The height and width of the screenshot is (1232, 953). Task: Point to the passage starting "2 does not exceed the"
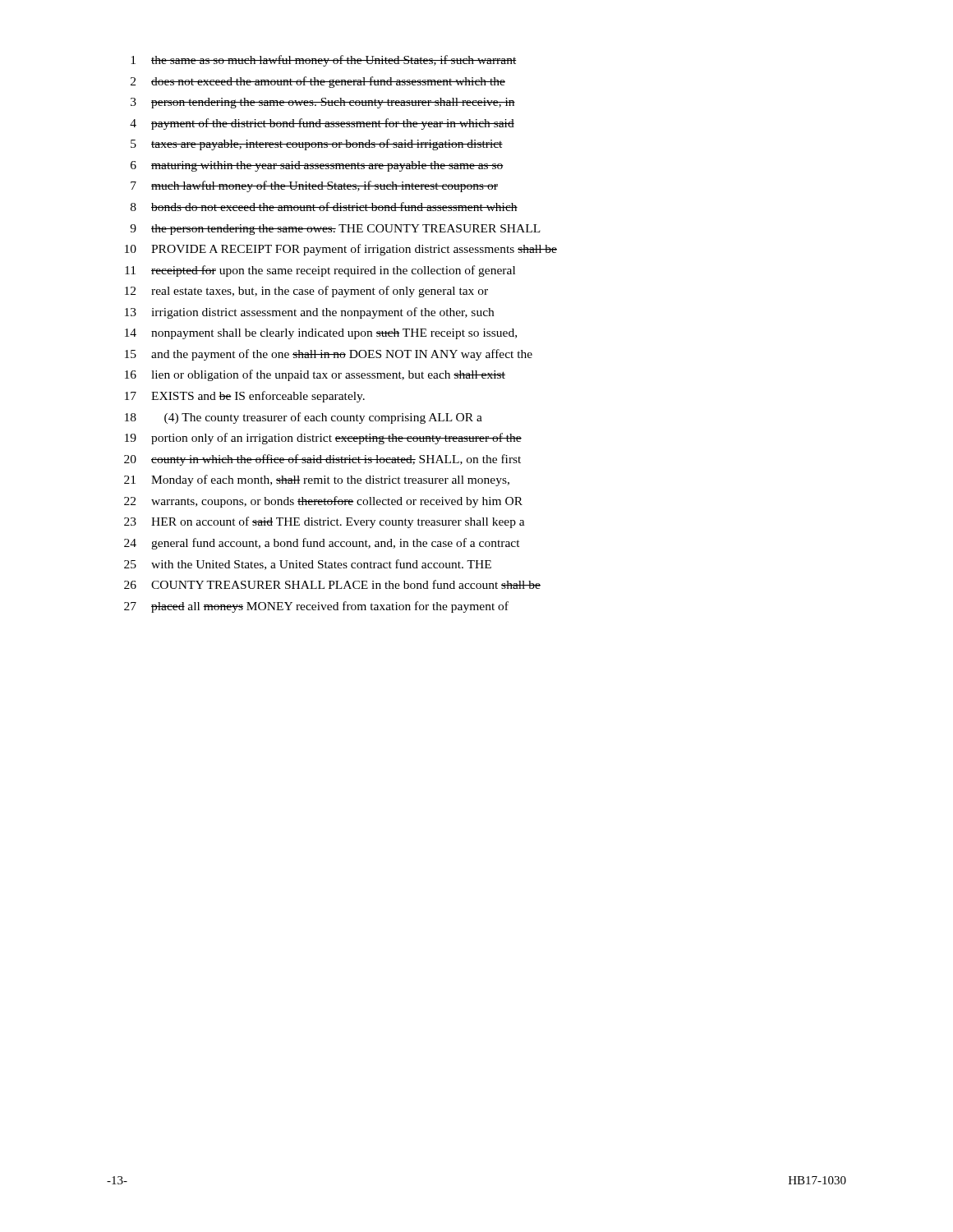click(476, 81)
